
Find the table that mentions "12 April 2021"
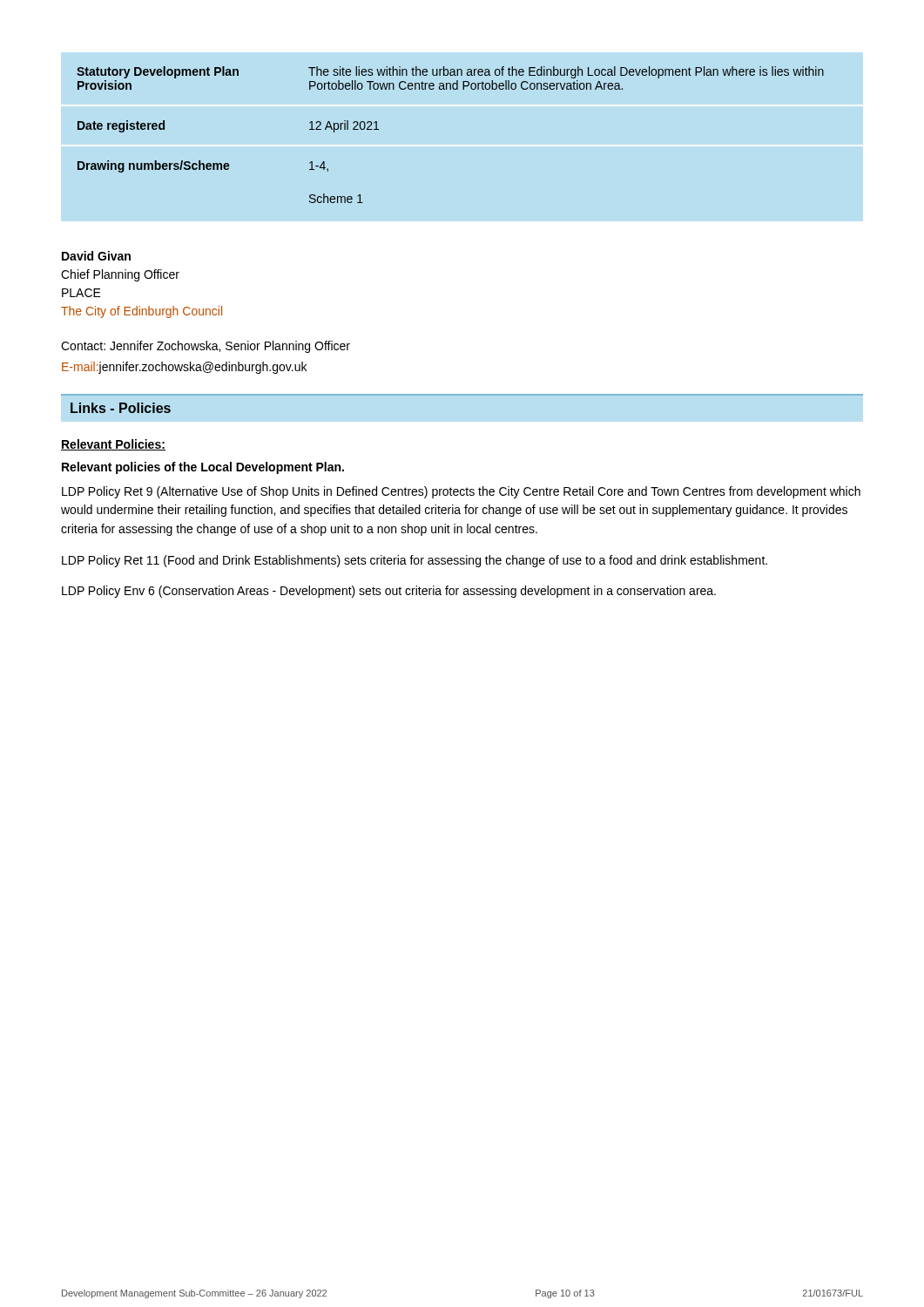coord(462,137)
